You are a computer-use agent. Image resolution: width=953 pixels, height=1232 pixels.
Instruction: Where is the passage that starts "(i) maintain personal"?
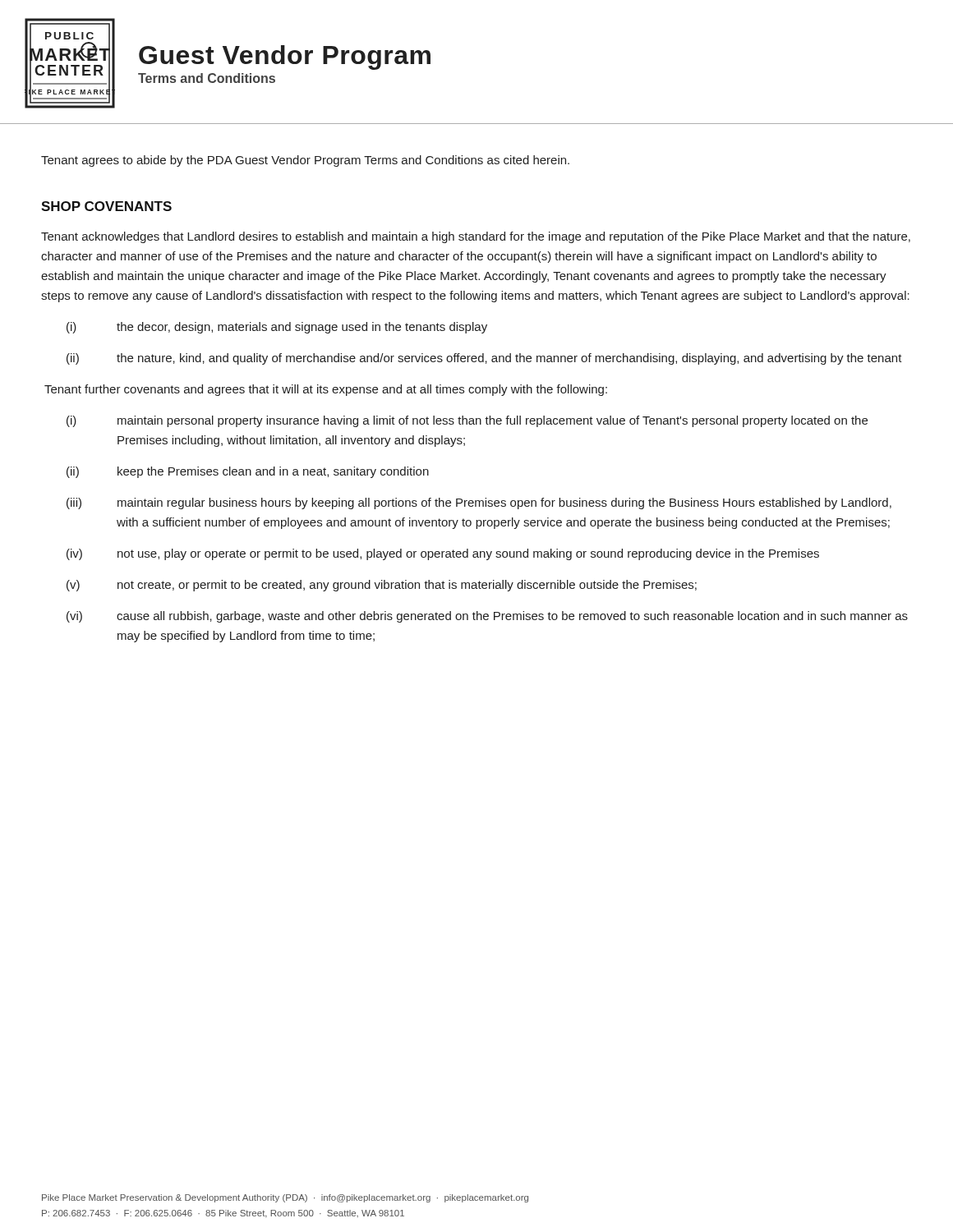click(476, 431)
